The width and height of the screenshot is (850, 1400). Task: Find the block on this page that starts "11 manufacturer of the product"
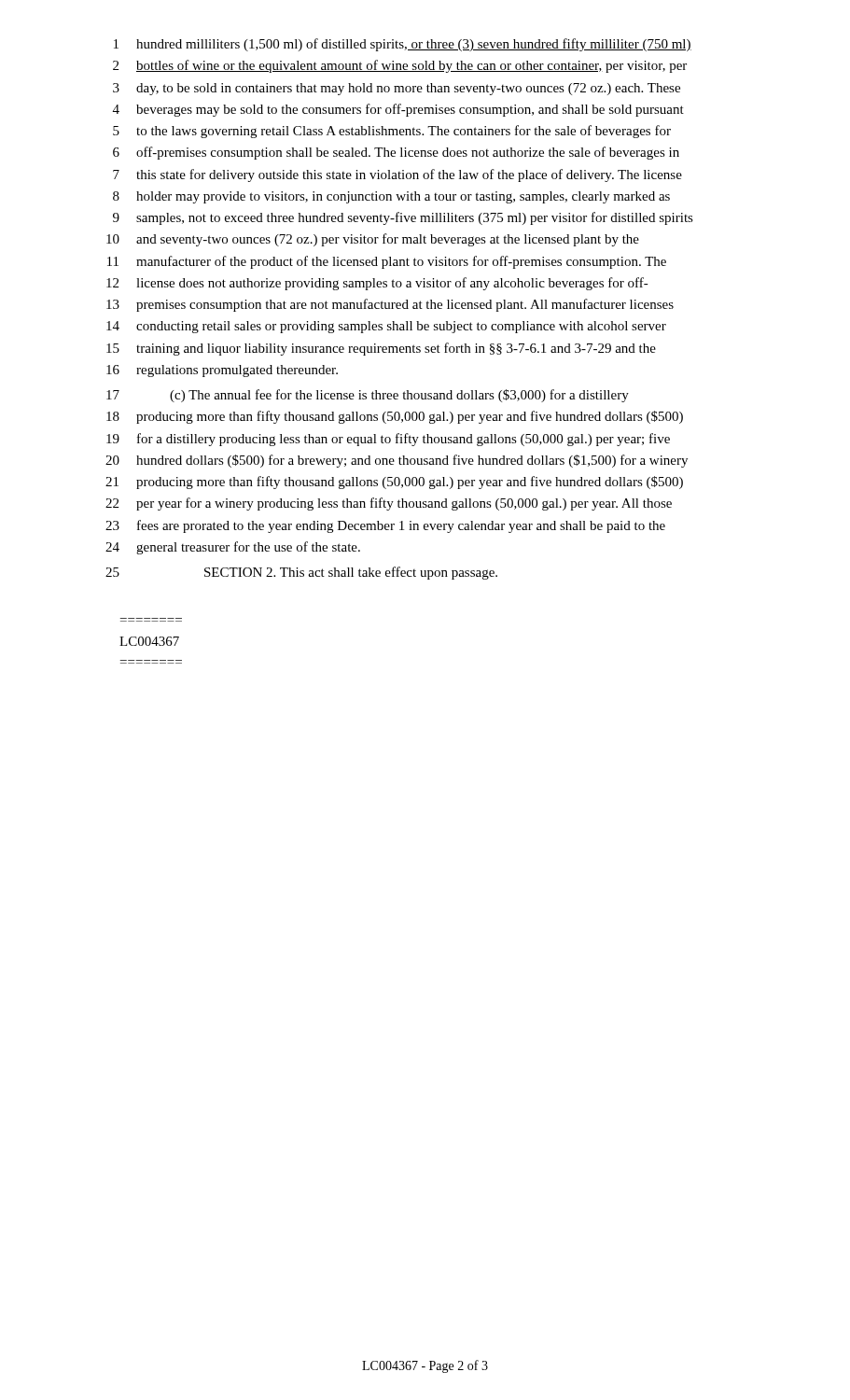tap(434, 261)
